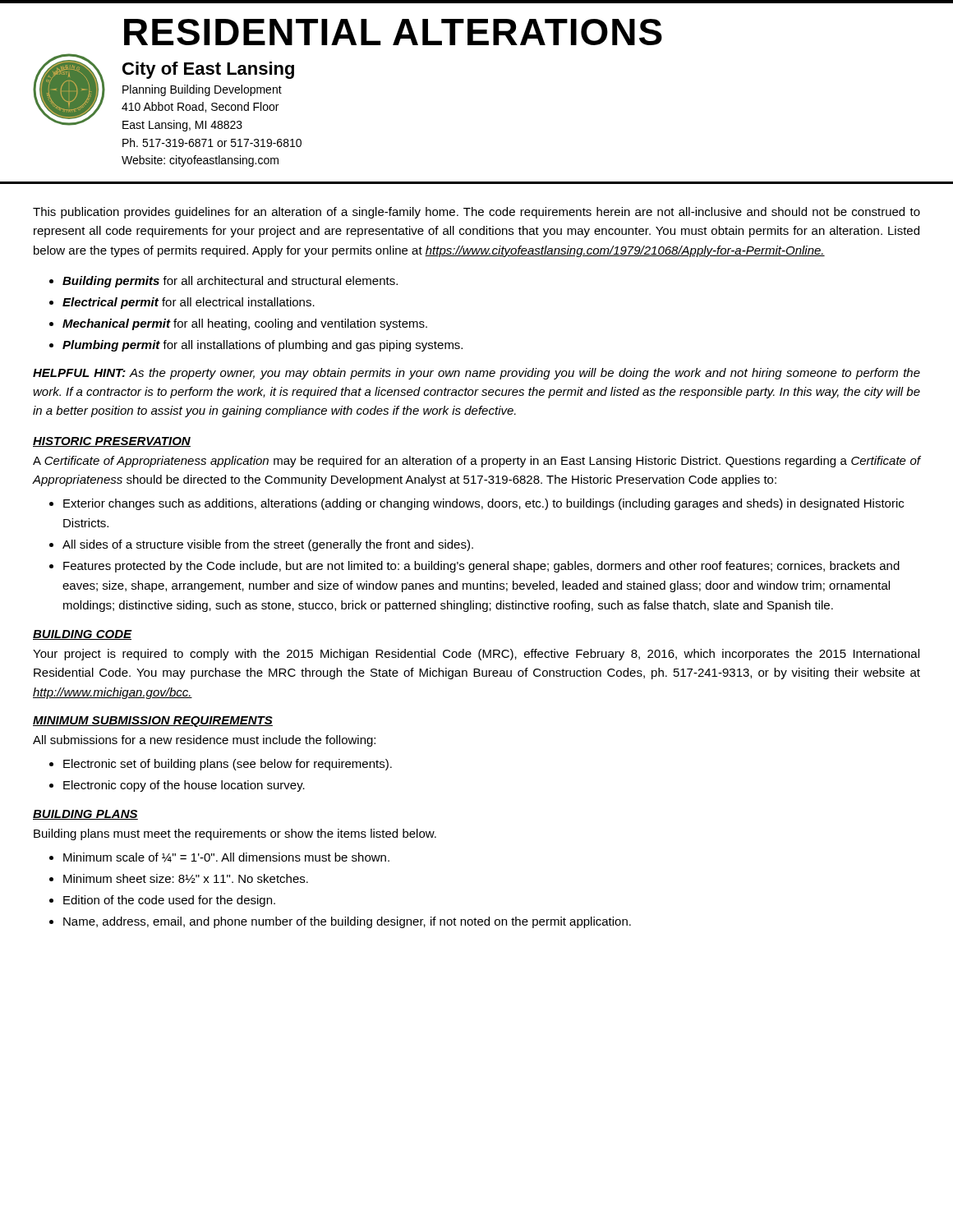Viewport: 953px width, 1232px height.
Task: Click on the text block containing "Building plans must meet the requirements"
Action: 235,833
